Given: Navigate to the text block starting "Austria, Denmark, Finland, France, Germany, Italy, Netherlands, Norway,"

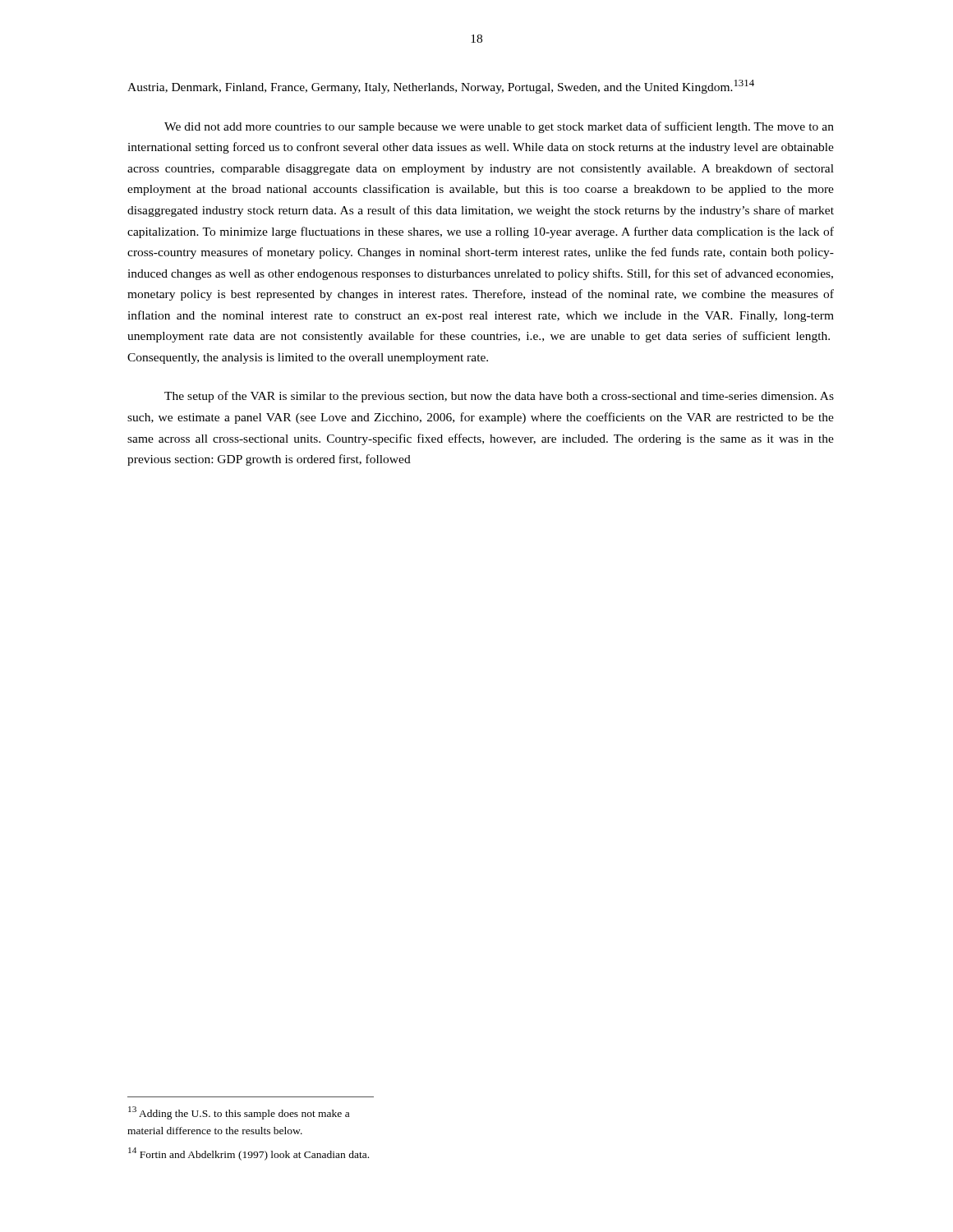Looking at the screenshot, I should point(481,86).
